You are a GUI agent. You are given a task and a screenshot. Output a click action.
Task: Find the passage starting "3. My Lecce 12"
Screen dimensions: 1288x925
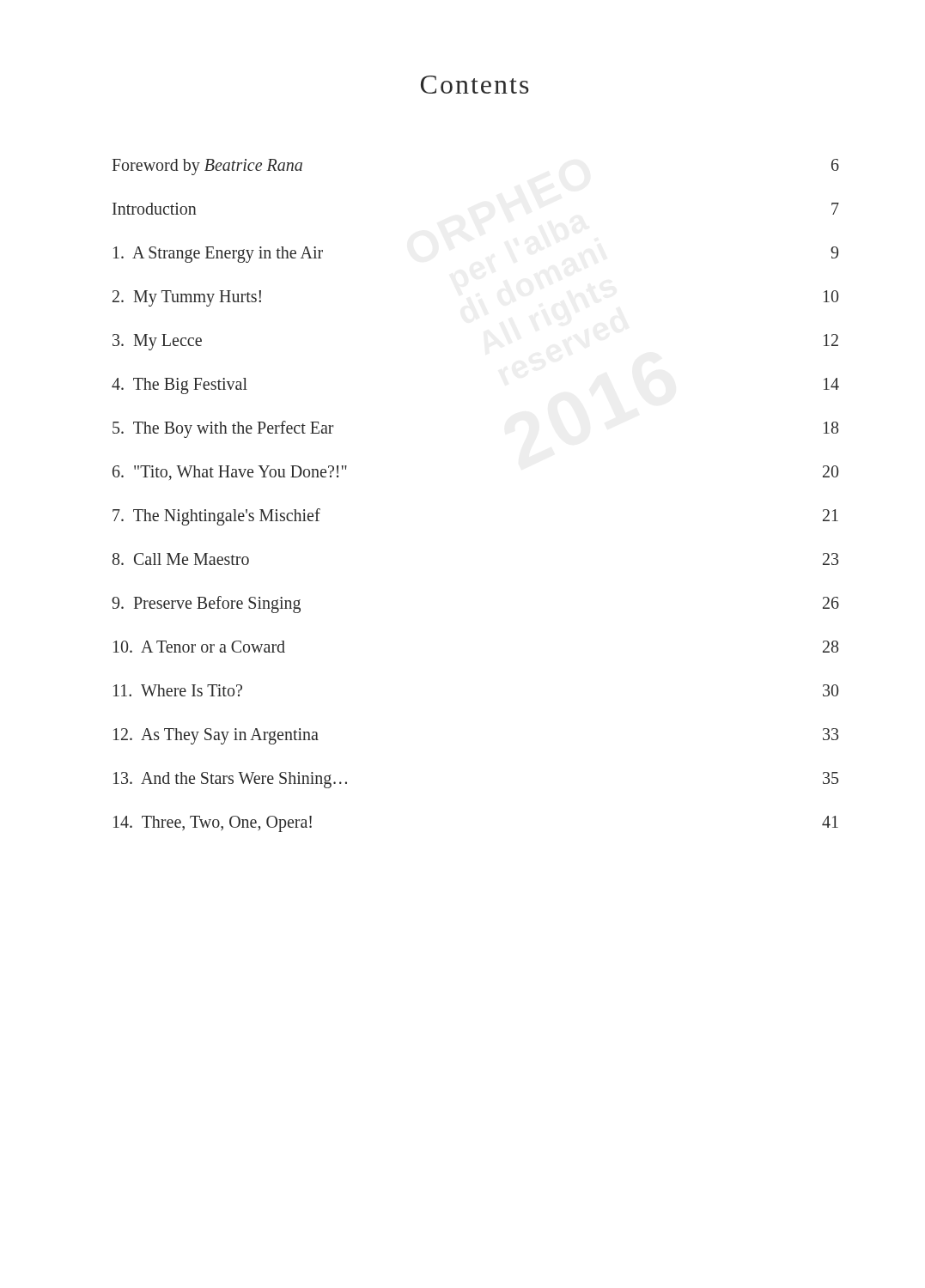pos(152,342)
